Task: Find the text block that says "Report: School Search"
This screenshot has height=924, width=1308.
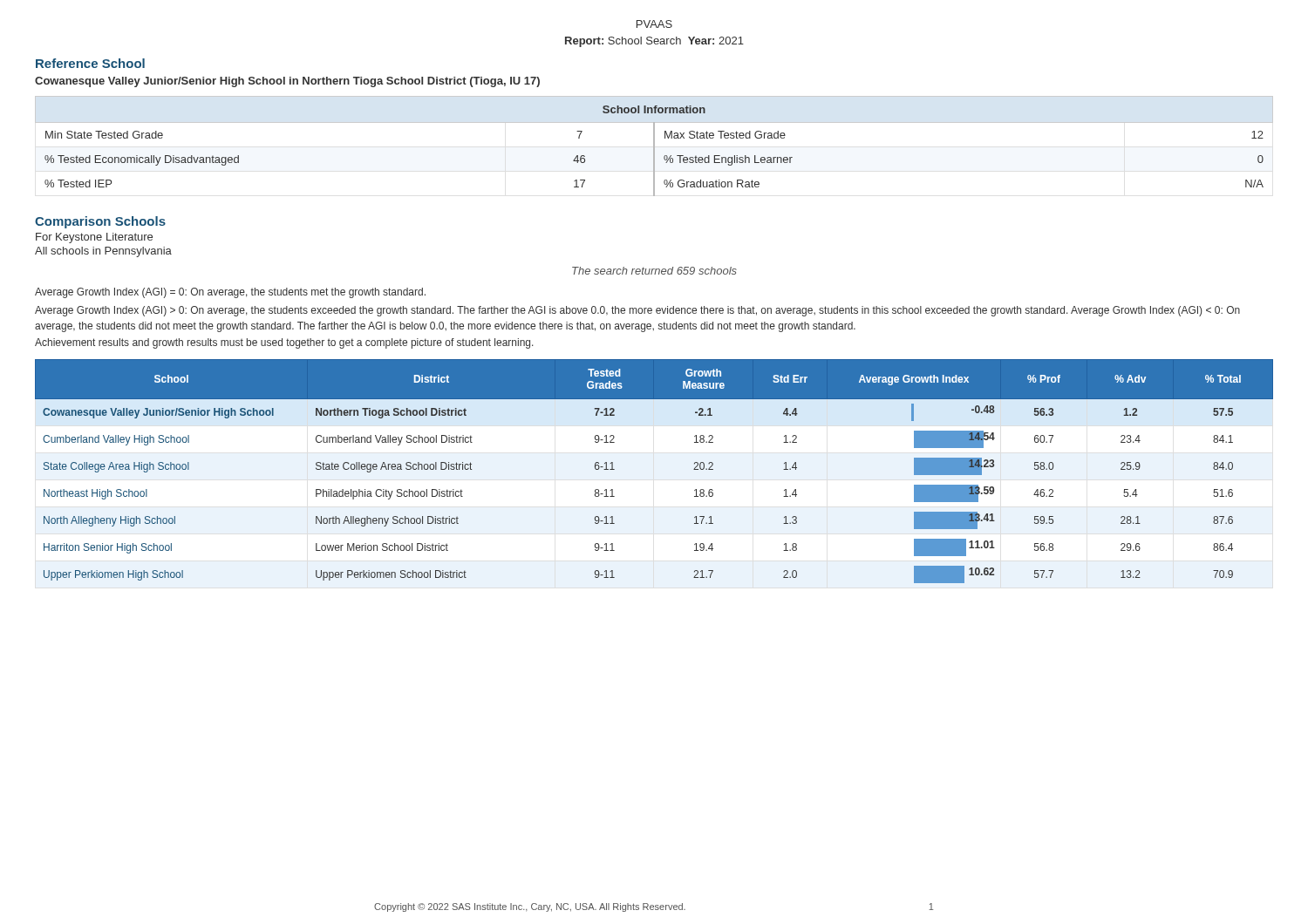Action: tap(654, 41)
